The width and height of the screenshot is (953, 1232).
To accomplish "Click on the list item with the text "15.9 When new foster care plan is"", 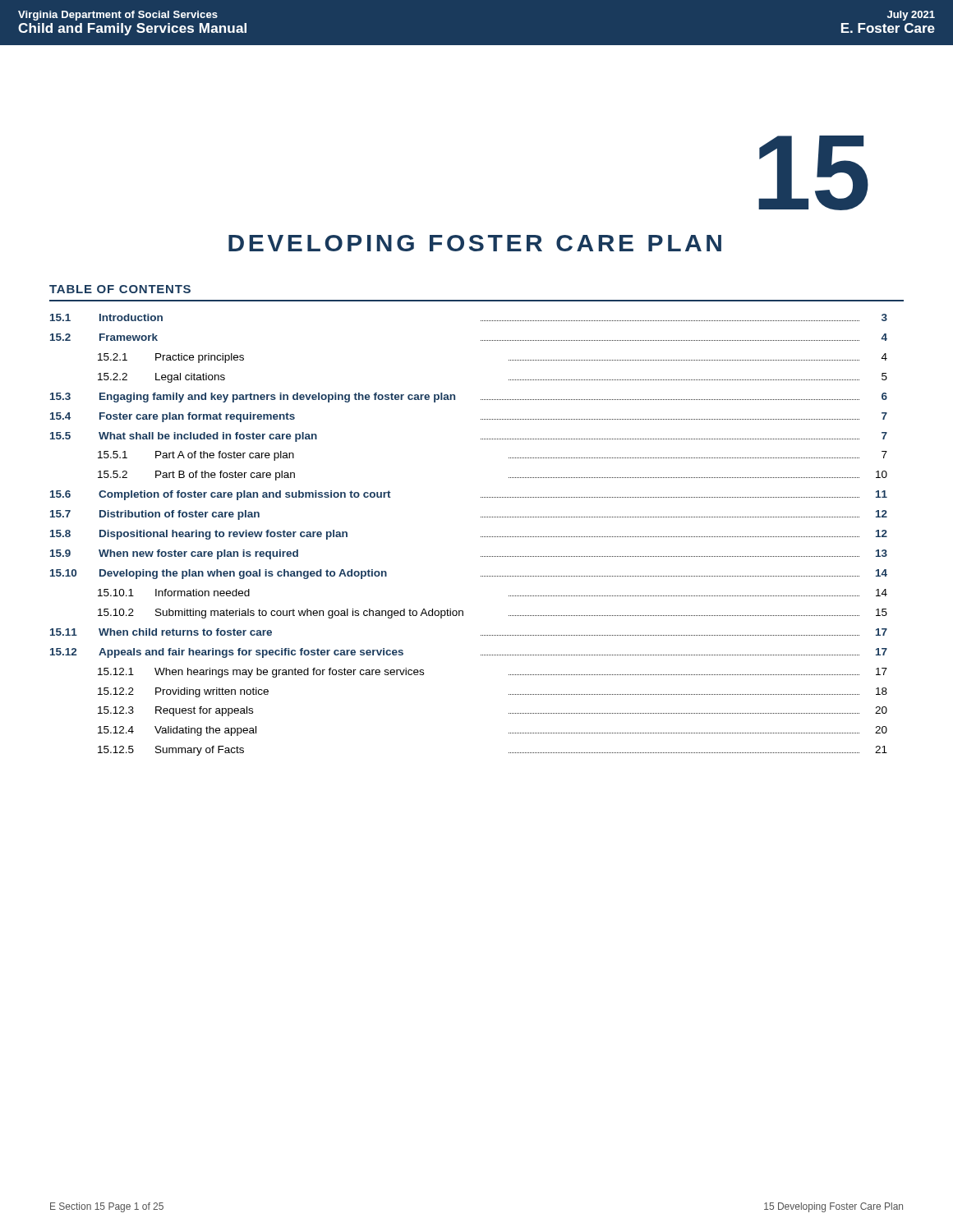I will point(60,554).
